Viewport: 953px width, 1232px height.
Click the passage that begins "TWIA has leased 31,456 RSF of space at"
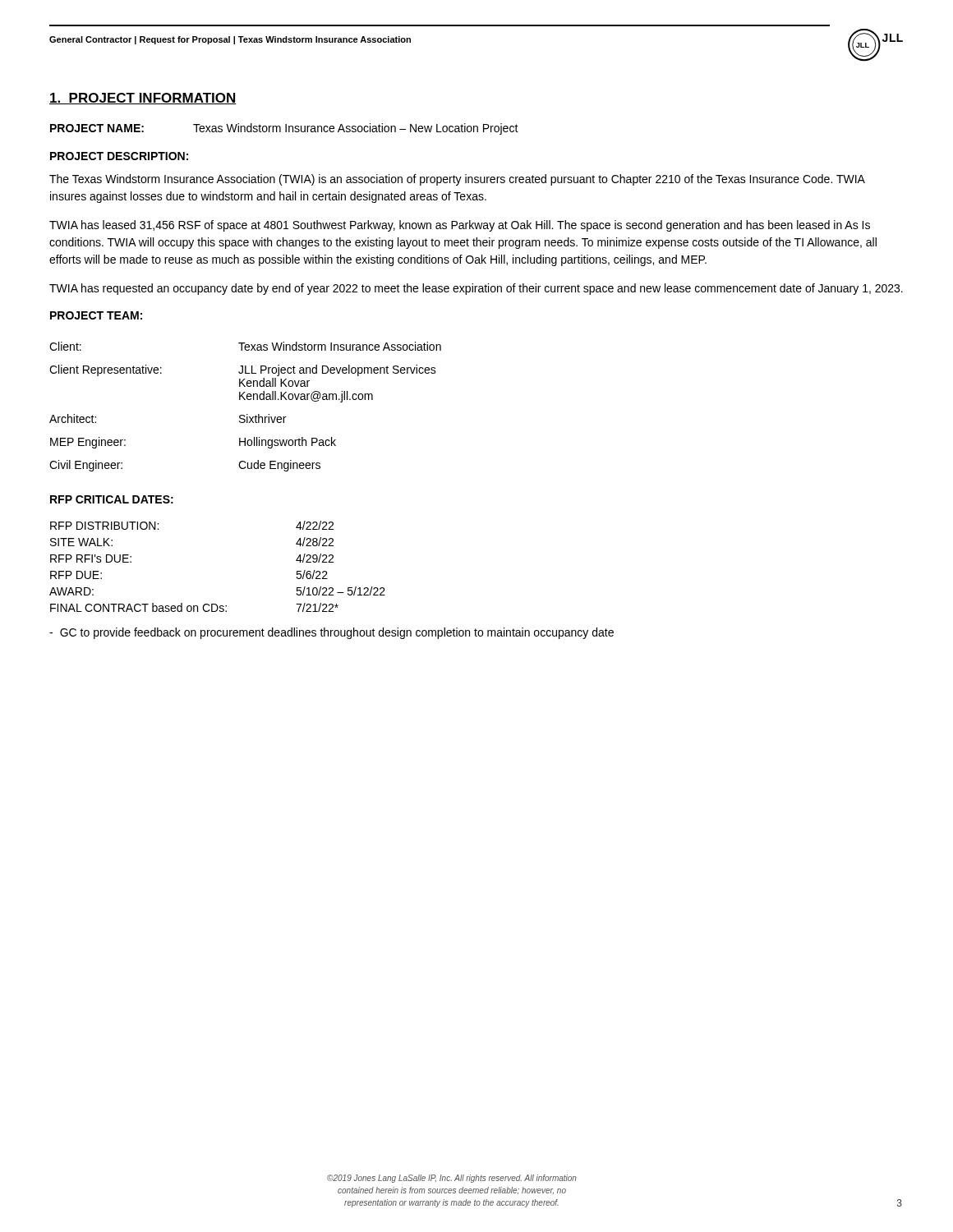click(463, 242)
